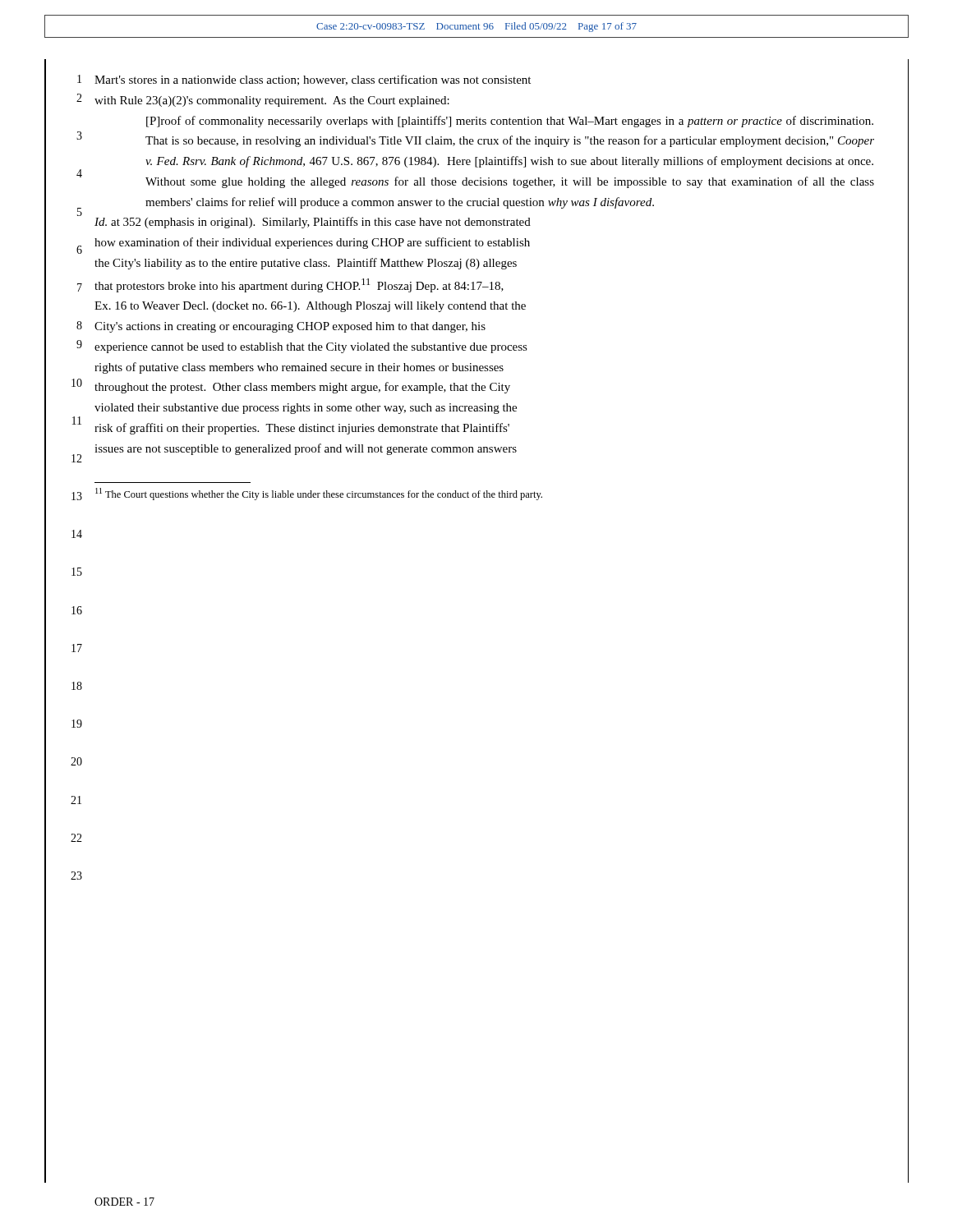
Task: Navigate to the text starting "with Rule 23(a)(2)'s commonality requirement. As"
Action: pyautogui.click(x=272, y=100)
